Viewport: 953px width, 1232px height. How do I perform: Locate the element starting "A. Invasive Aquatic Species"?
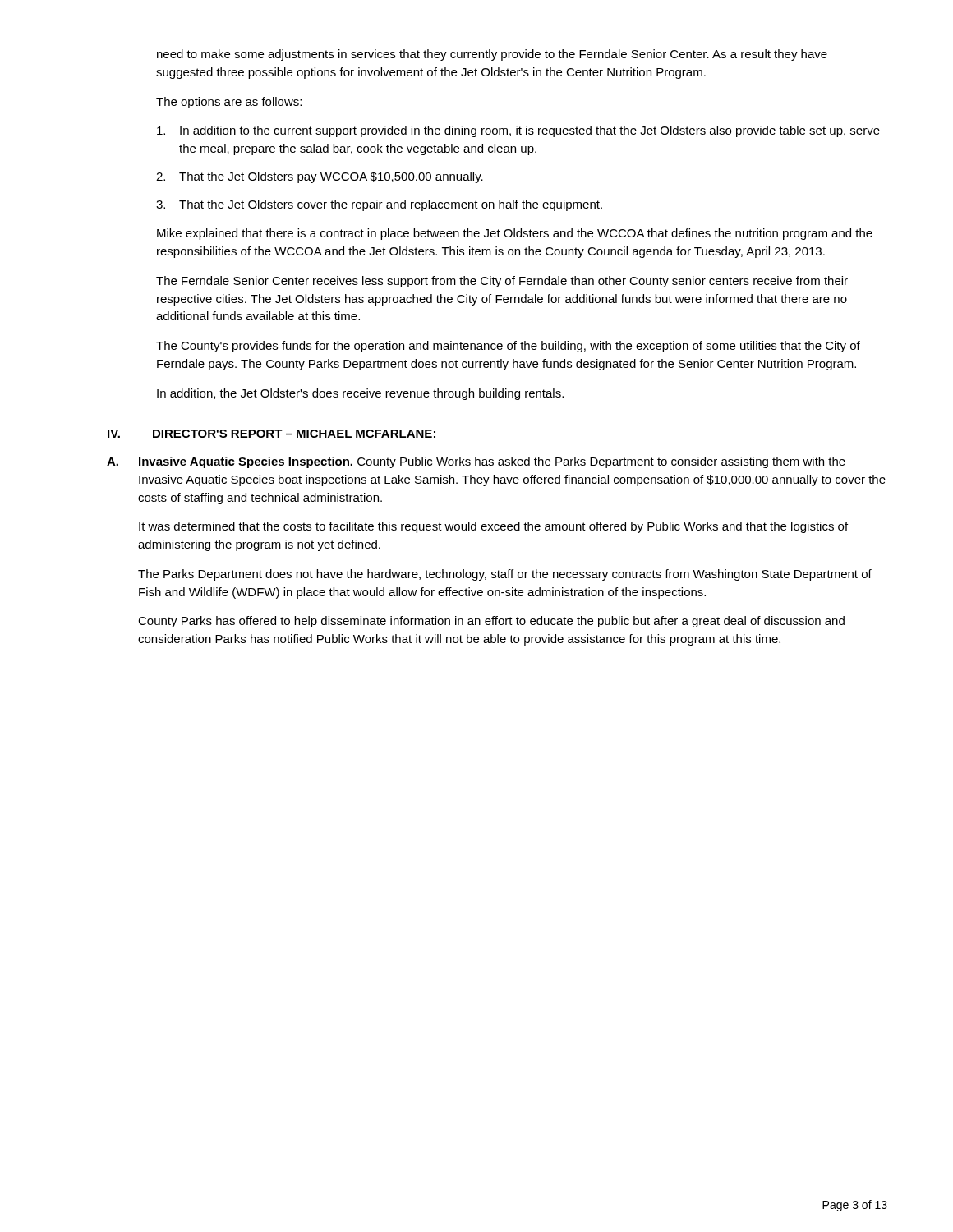(497, 479)
